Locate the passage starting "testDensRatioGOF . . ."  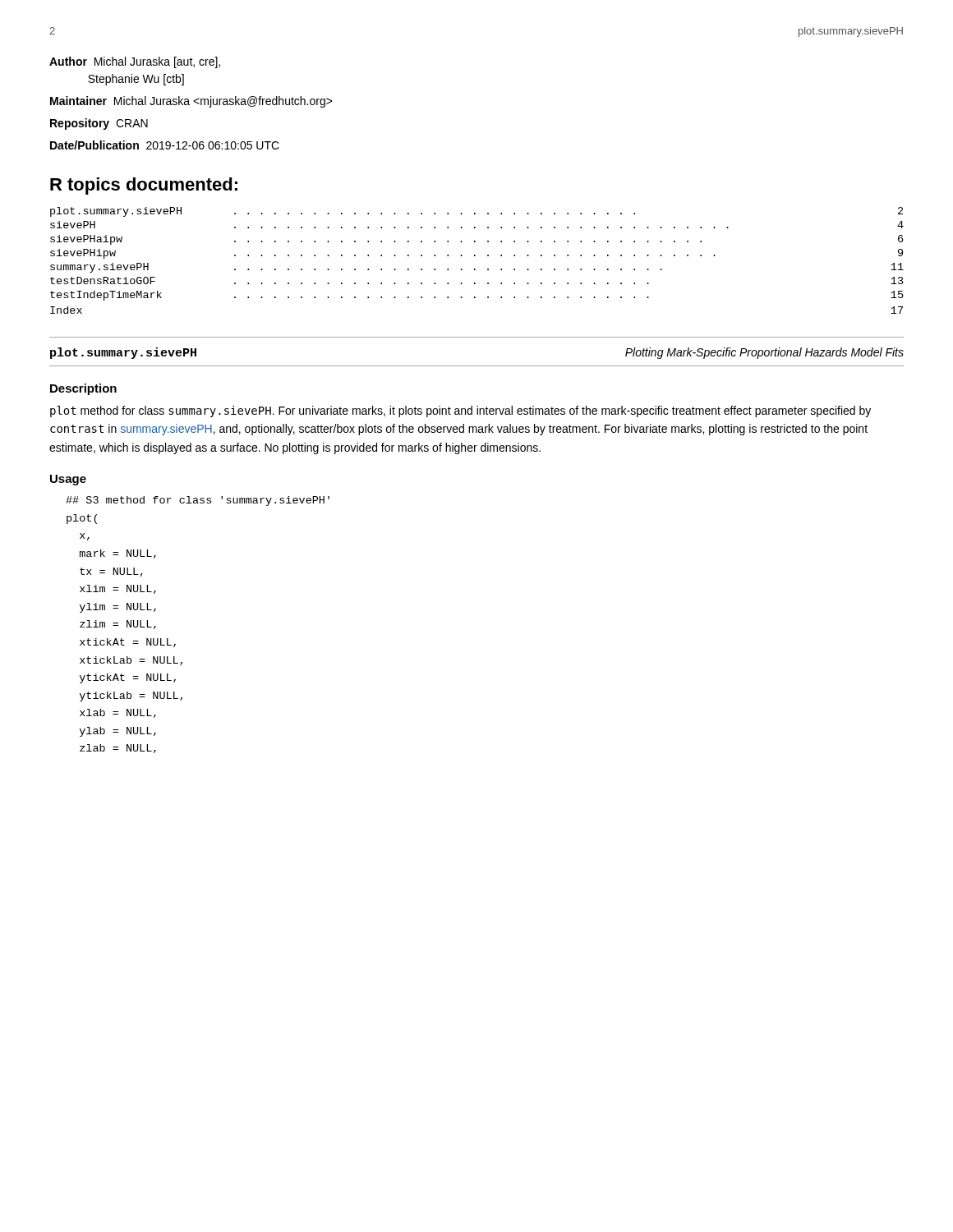pyautogui.click(x=476, y=281)
